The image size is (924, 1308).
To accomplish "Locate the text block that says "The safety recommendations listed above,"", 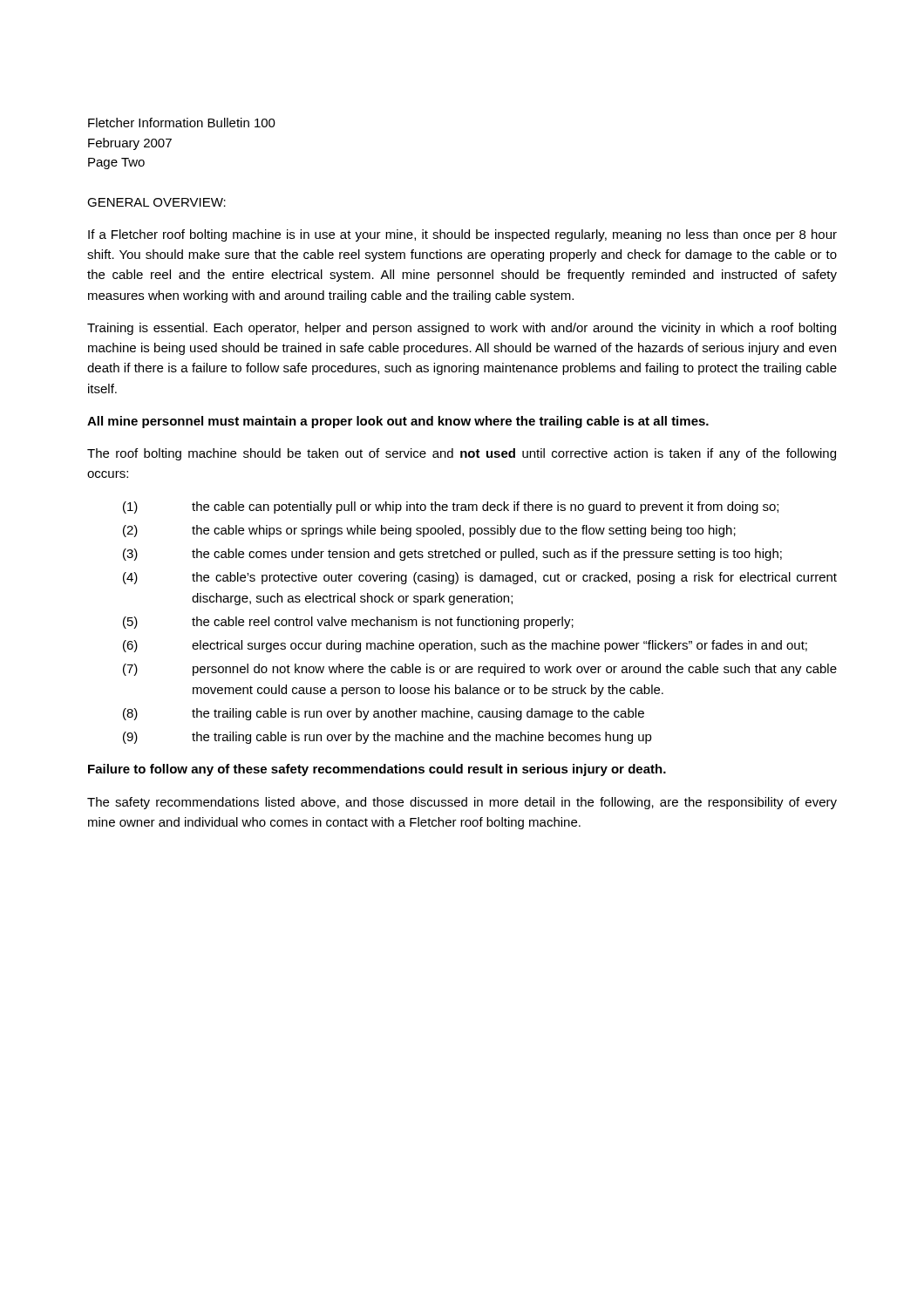I will tap(462, 811).
